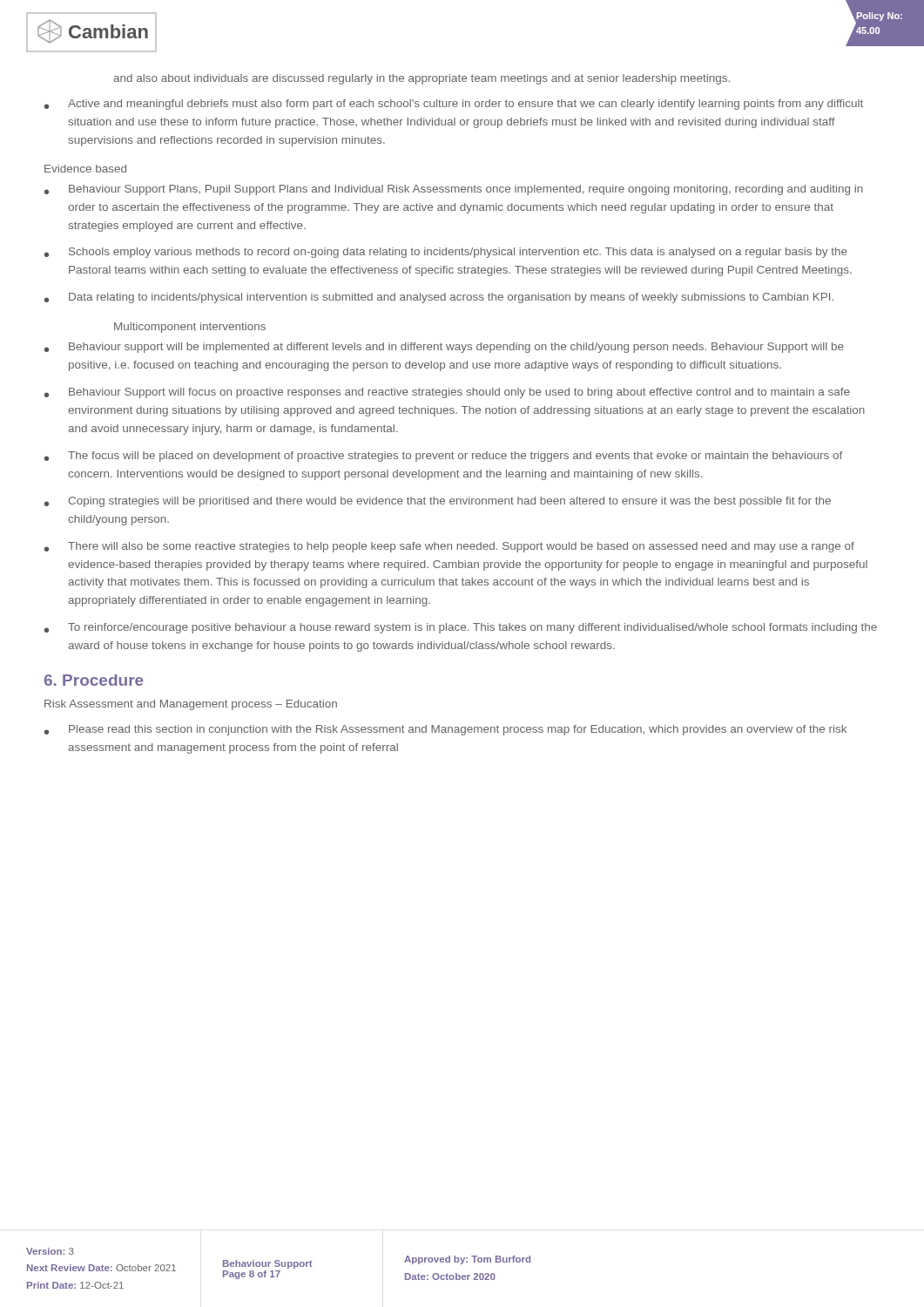This screenshot has height=1307, width=924.
Task: Find the block on this page that starts "and also about individuals"
Action: tap(422, 78)
